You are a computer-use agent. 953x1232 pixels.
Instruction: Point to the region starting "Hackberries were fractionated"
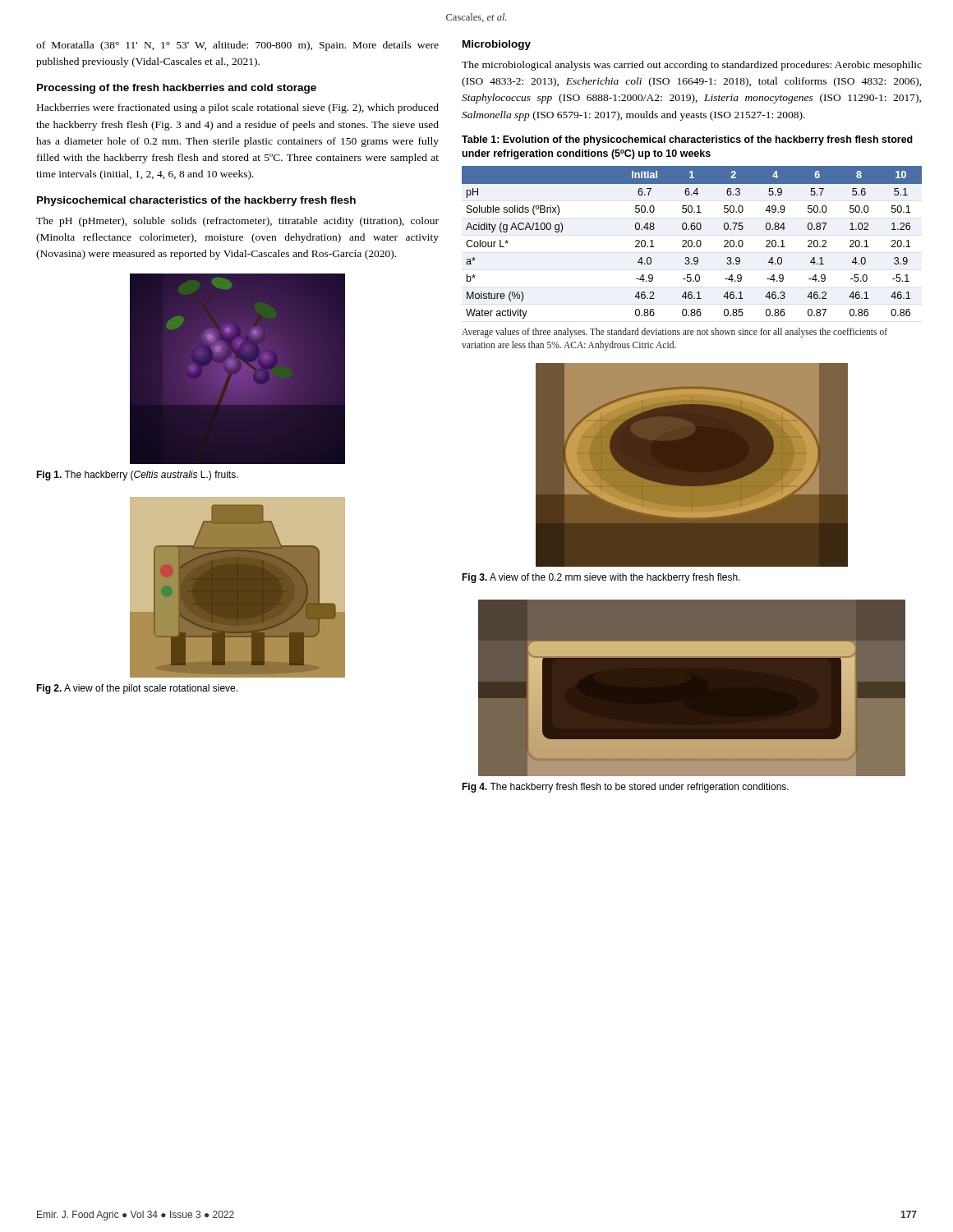237,141
